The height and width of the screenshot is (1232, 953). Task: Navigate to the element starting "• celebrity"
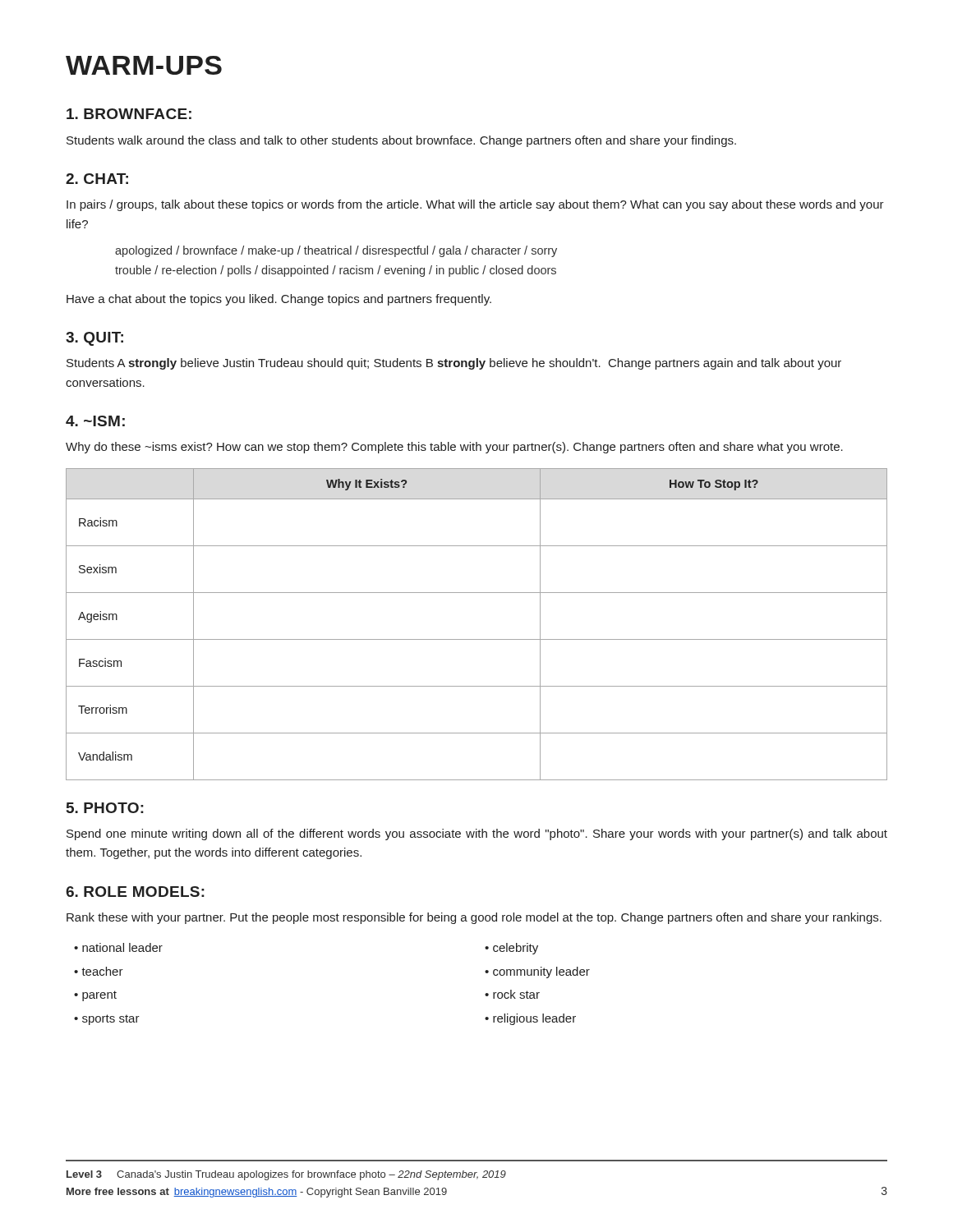tap(512, 948)
